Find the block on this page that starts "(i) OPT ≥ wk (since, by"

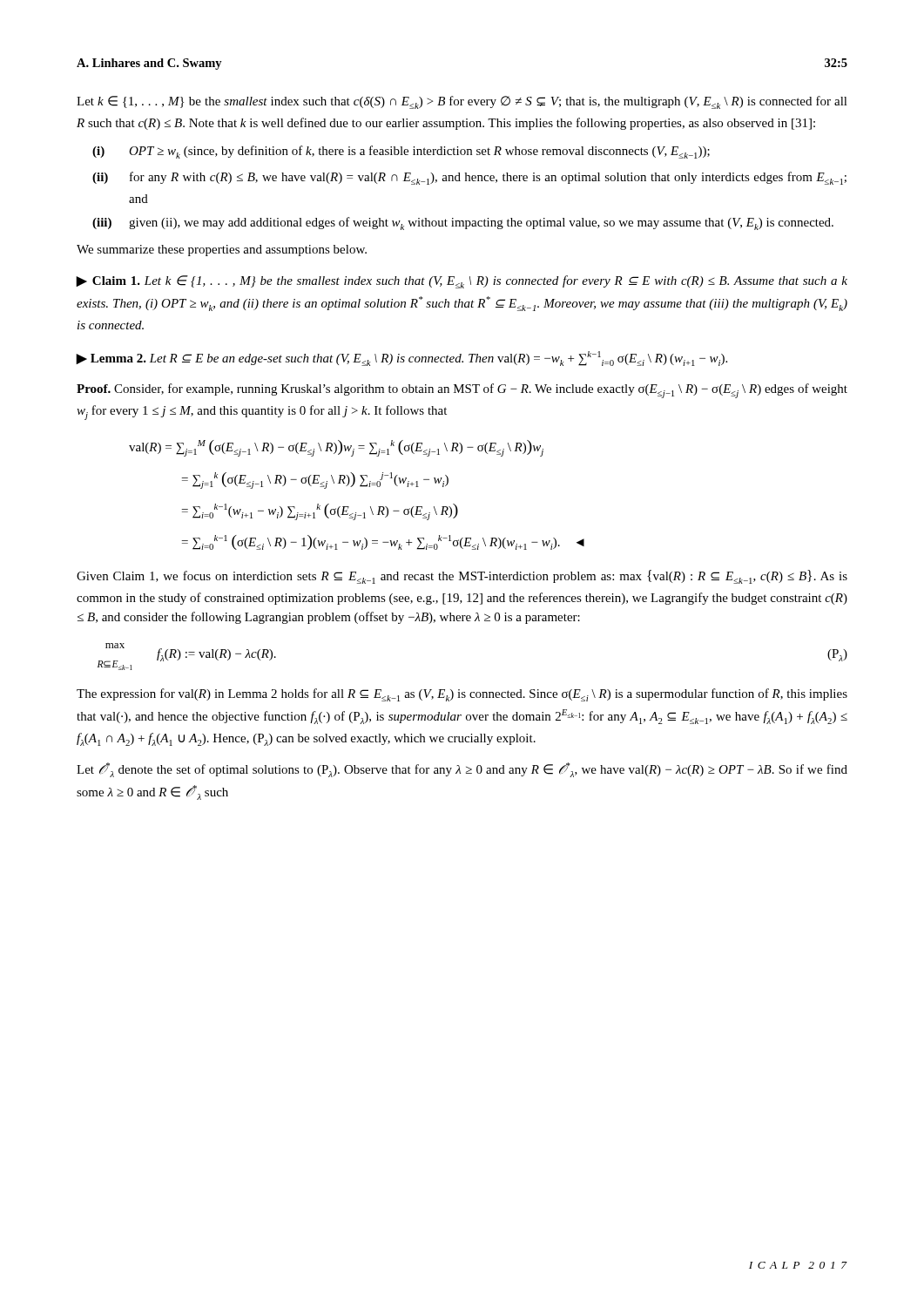click(x=462, y=152)
